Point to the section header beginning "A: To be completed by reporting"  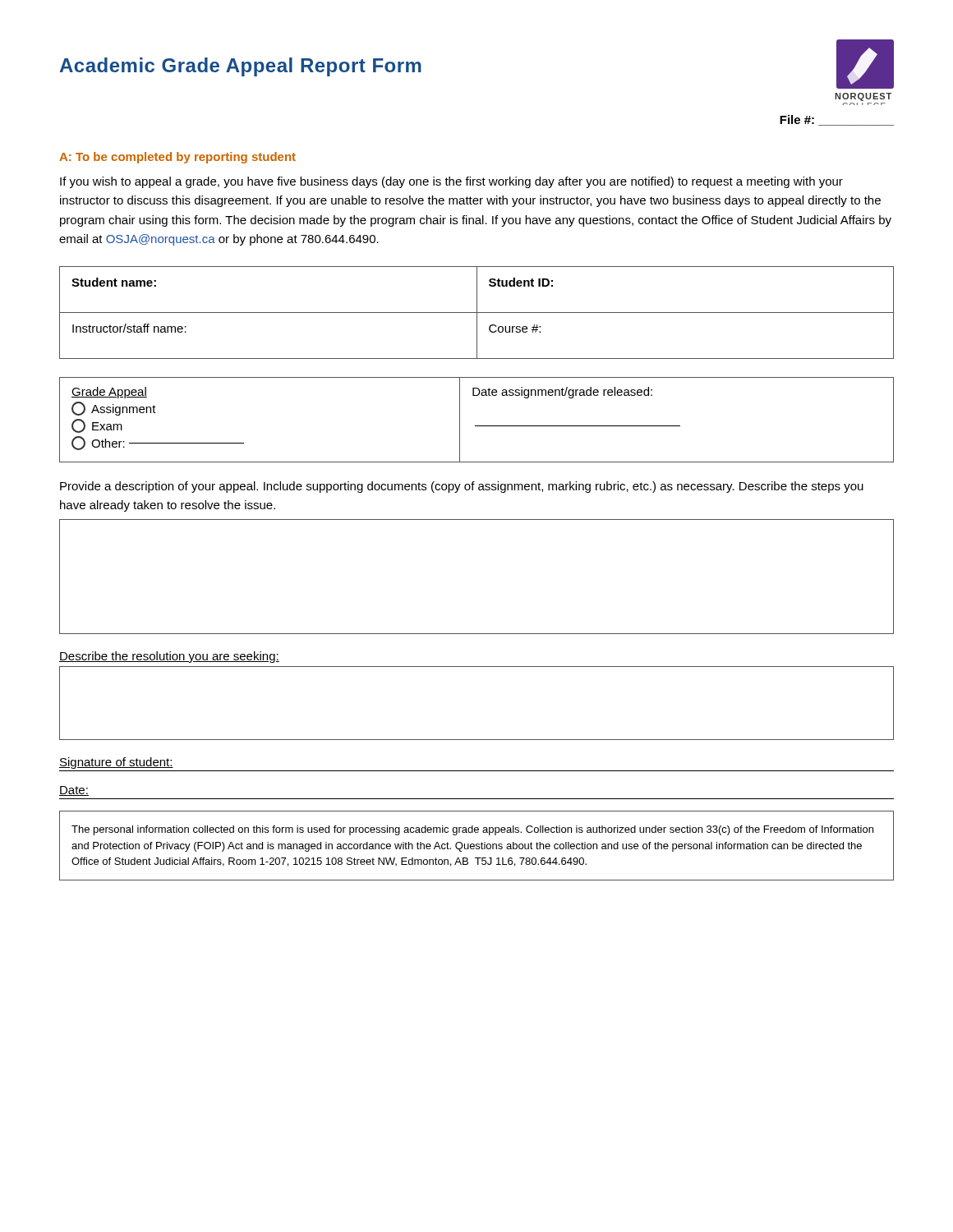177,156
